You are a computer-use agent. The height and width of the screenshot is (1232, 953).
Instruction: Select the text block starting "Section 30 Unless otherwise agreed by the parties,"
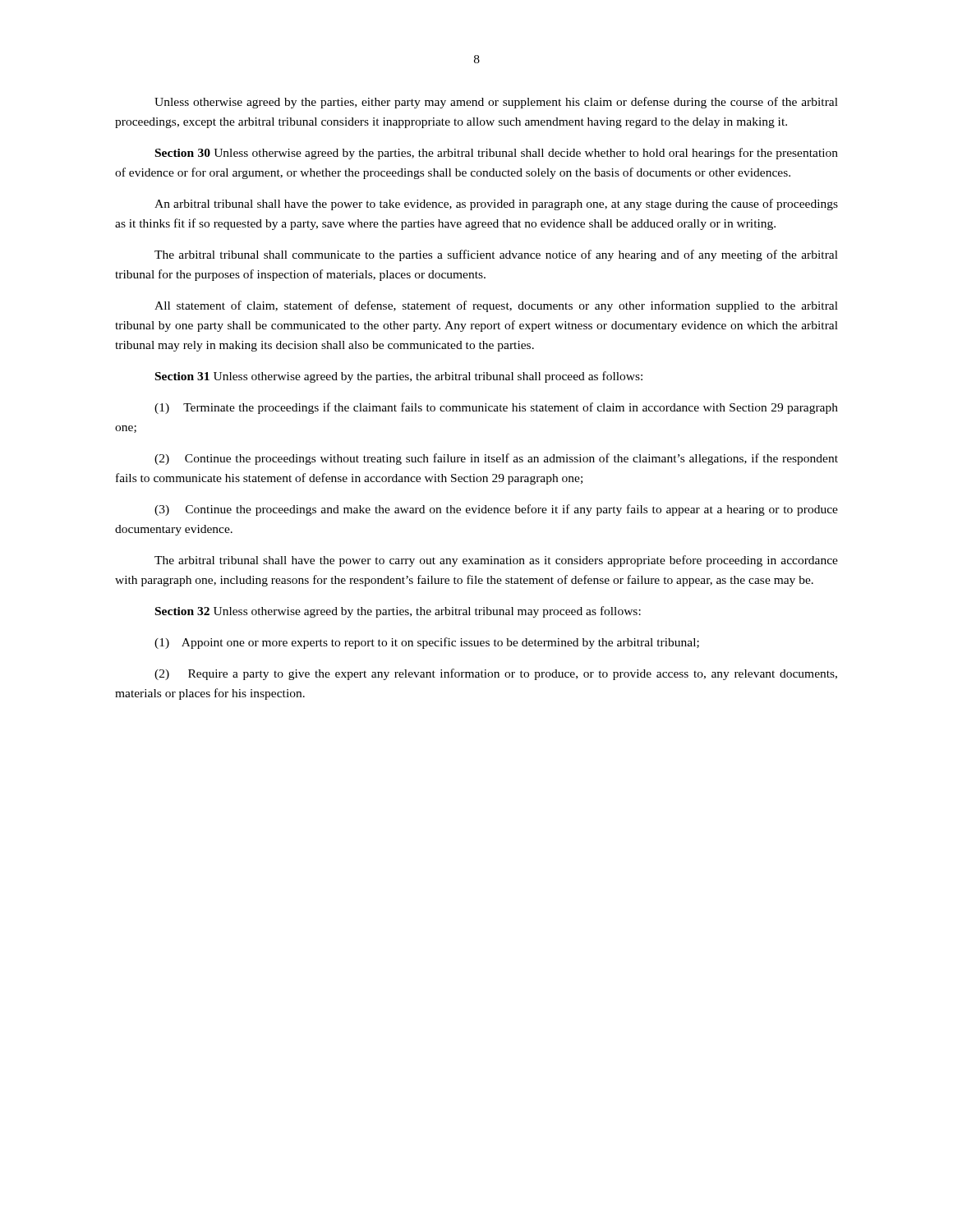point(476,163)
